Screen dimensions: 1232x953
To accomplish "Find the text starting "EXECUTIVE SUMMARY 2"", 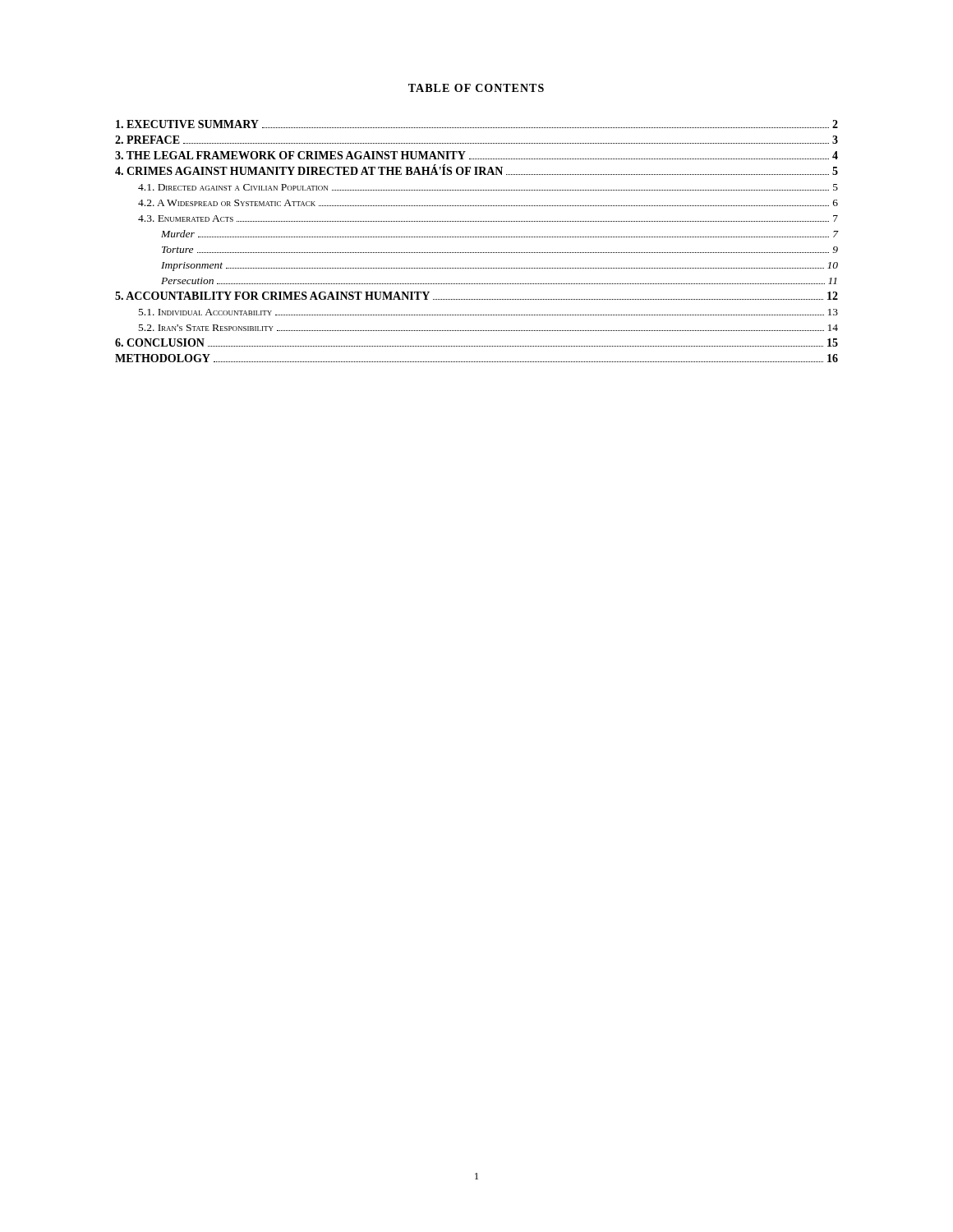I will coord(476,125).
